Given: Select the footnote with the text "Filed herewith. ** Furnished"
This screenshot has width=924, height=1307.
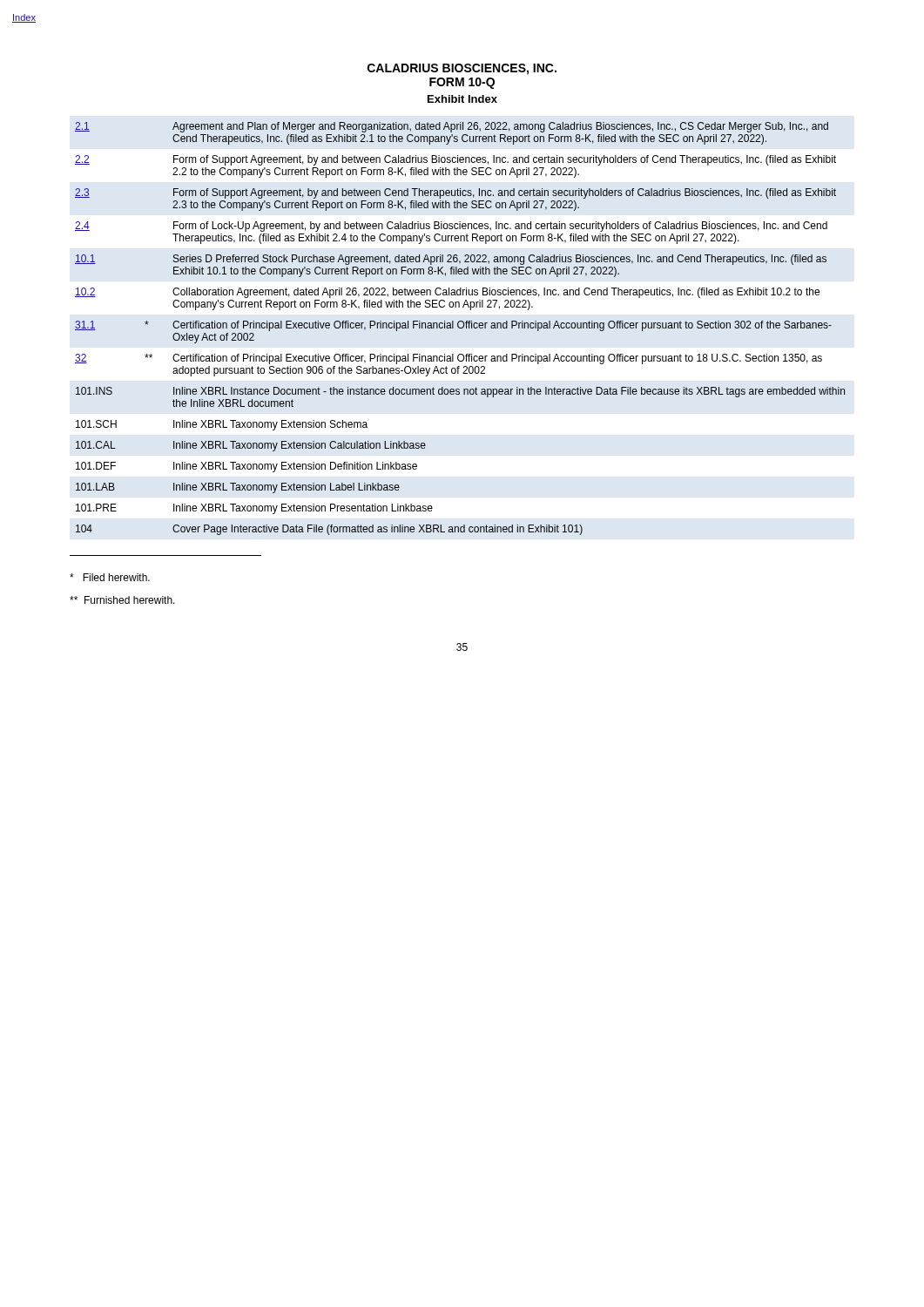Looking at the screenshot, I should [x=165, y=589].
